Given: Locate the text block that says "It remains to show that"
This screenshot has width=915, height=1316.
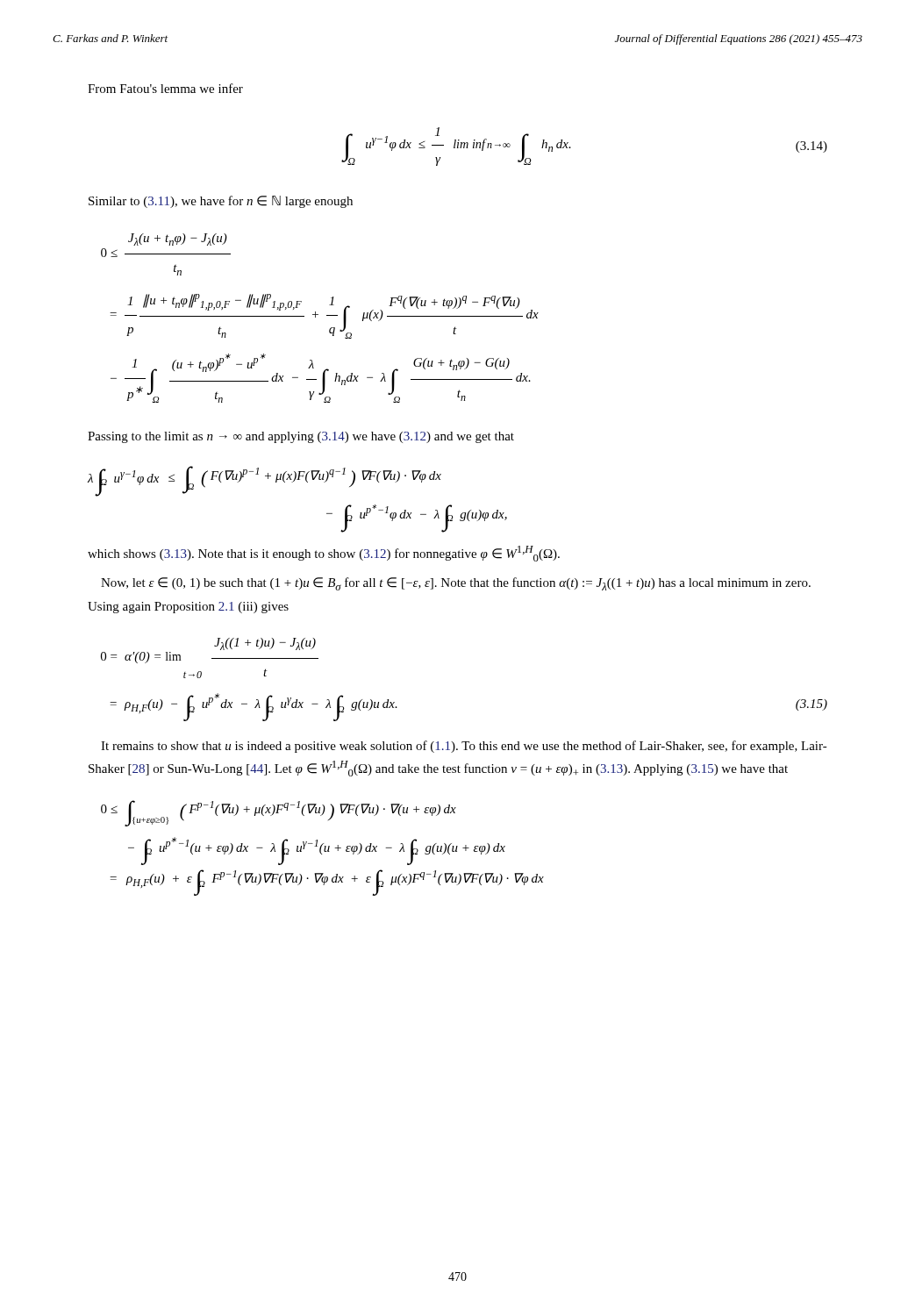Looking at the screenshot, I should click(x=457, y=759).
